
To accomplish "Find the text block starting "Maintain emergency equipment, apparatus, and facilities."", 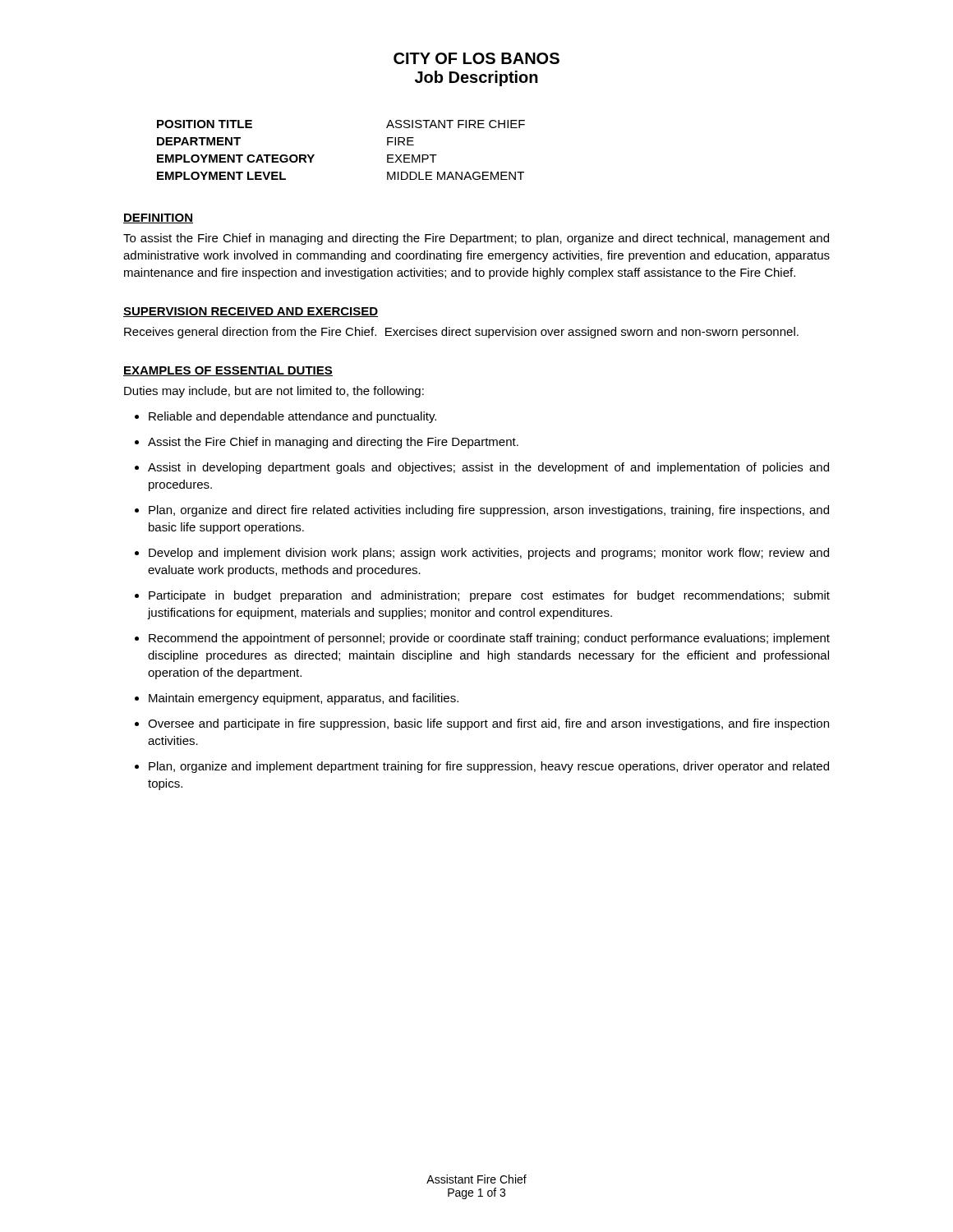I will 304,698.
